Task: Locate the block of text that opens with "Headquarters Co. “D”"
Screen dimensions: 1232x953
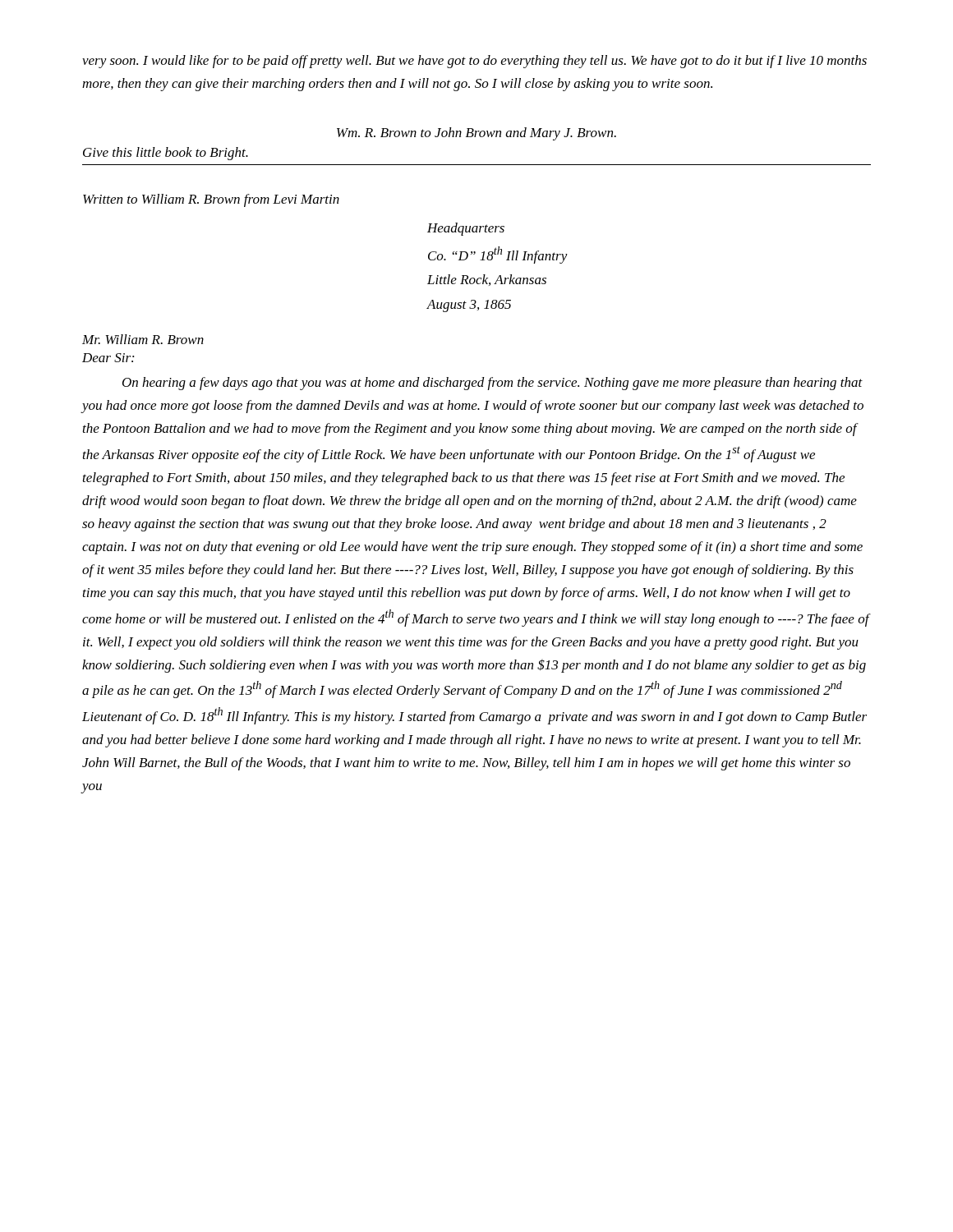Action: 497,266
